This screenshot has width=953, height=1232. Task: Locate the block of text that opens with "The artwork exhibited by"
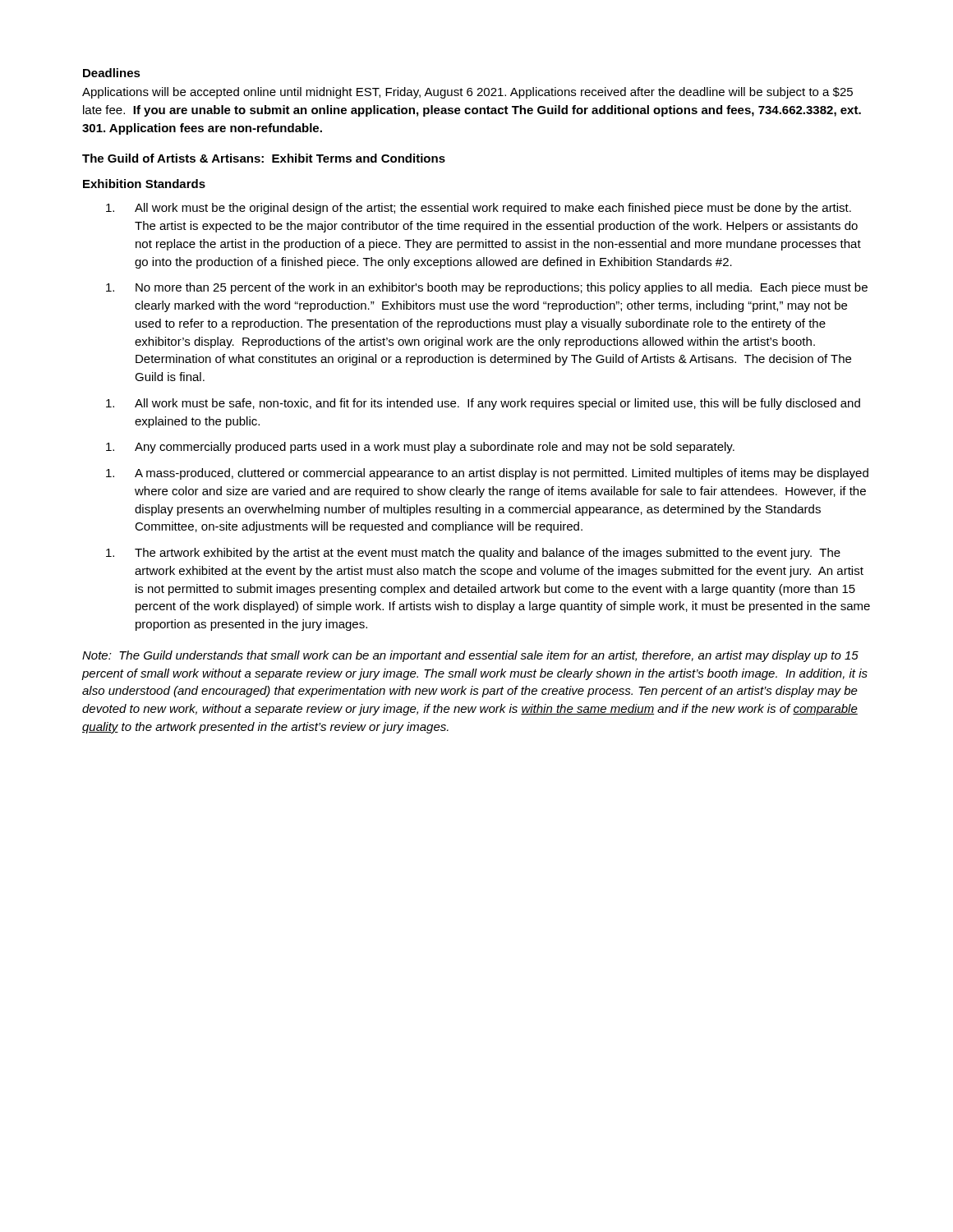(476, 588)
